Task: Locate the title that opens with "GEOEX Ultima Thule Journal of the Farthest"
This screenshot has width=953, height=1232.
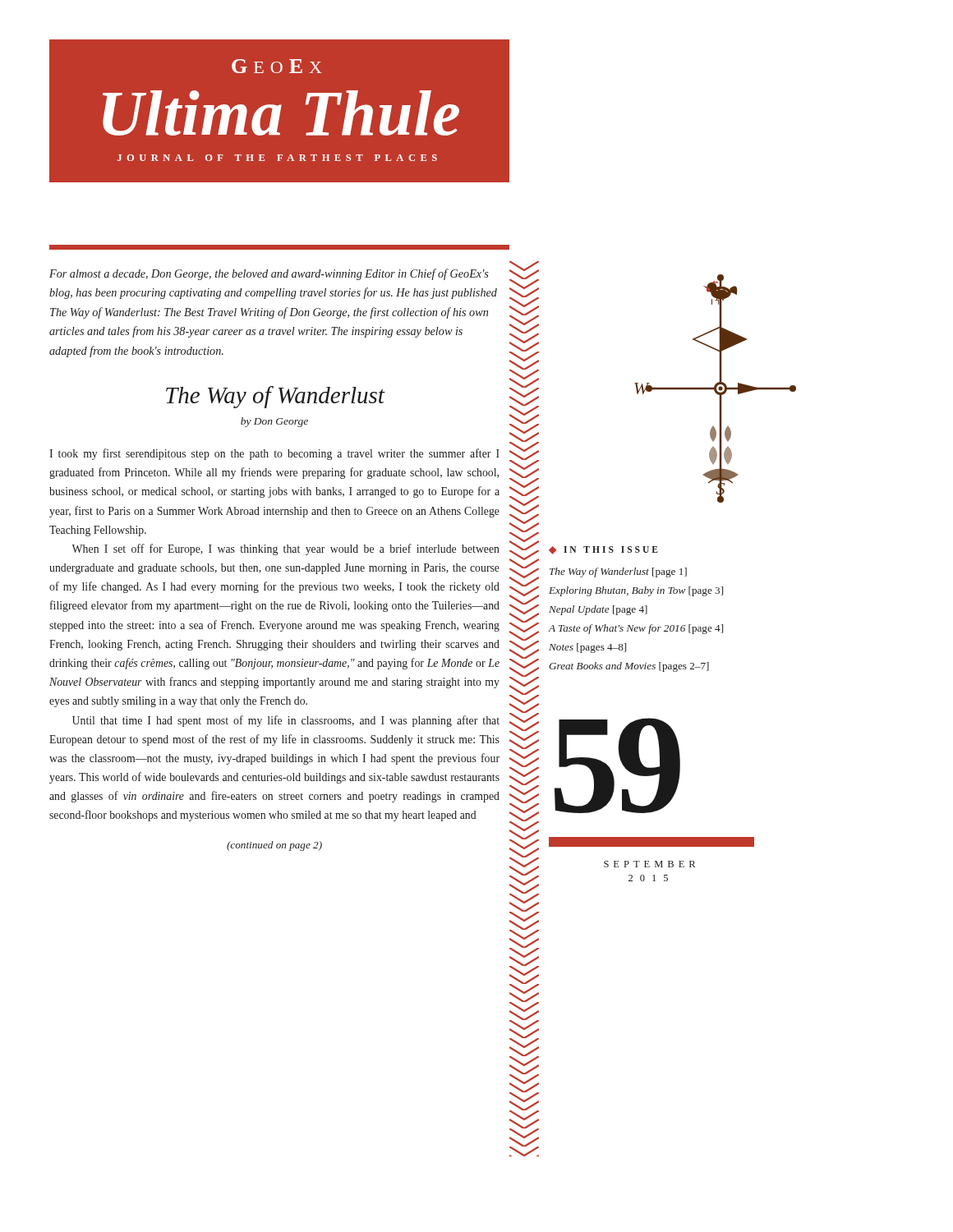Action: click(279, 109)
